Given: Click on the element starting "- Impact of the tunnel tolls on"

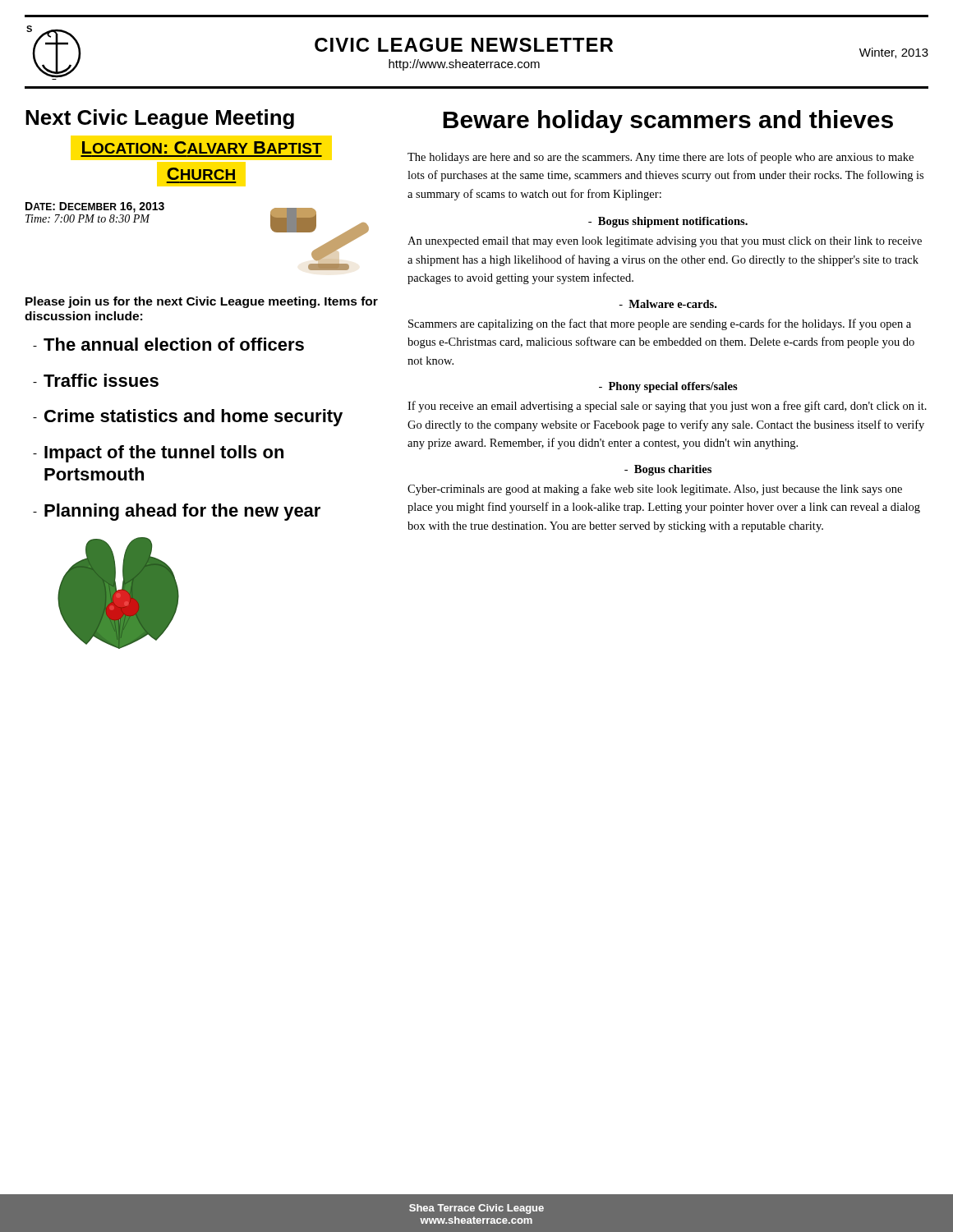Looking at the screenshot, I should pos(205,463).
